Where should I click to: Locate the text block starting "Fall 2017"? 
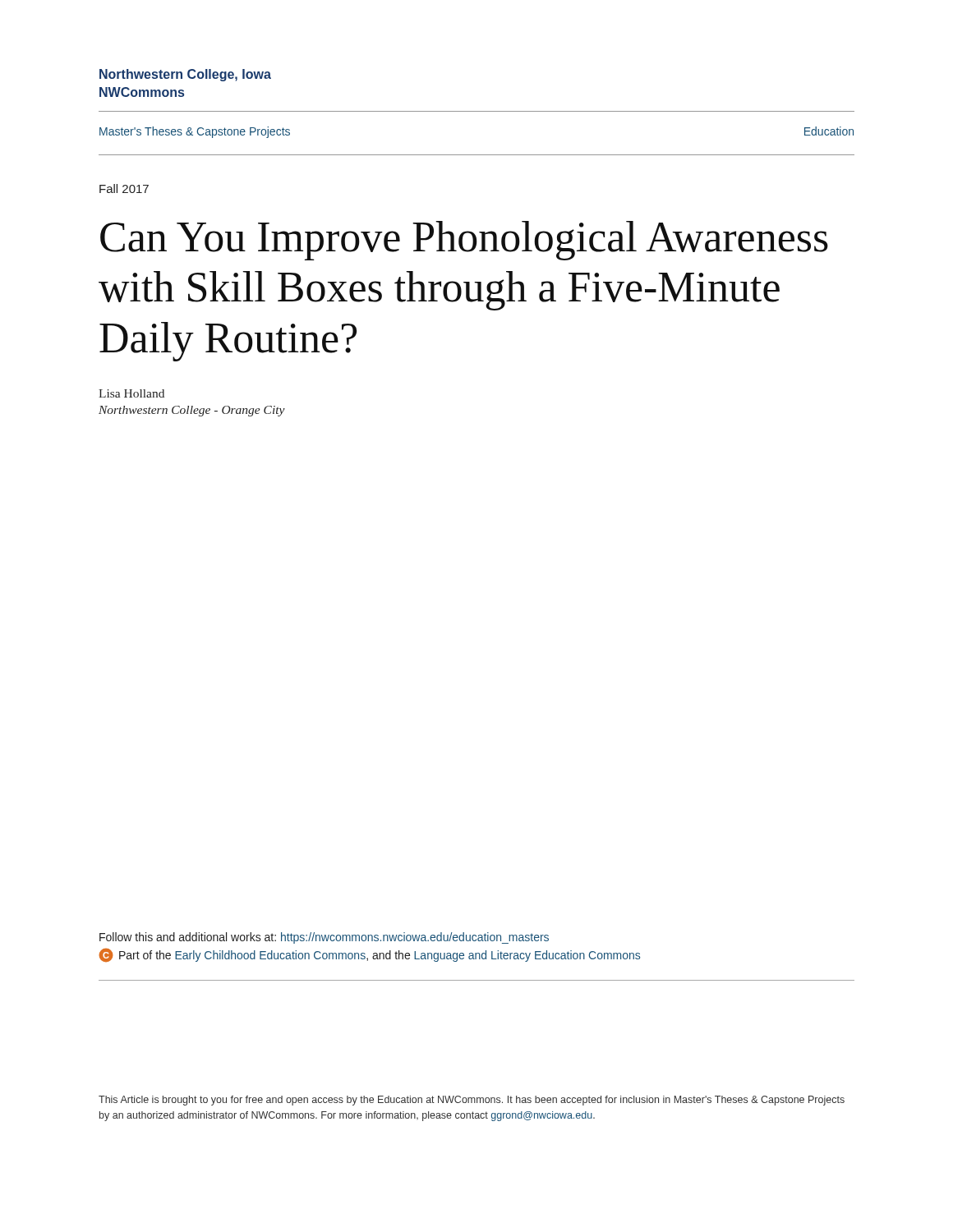click(x=124, y=188)
